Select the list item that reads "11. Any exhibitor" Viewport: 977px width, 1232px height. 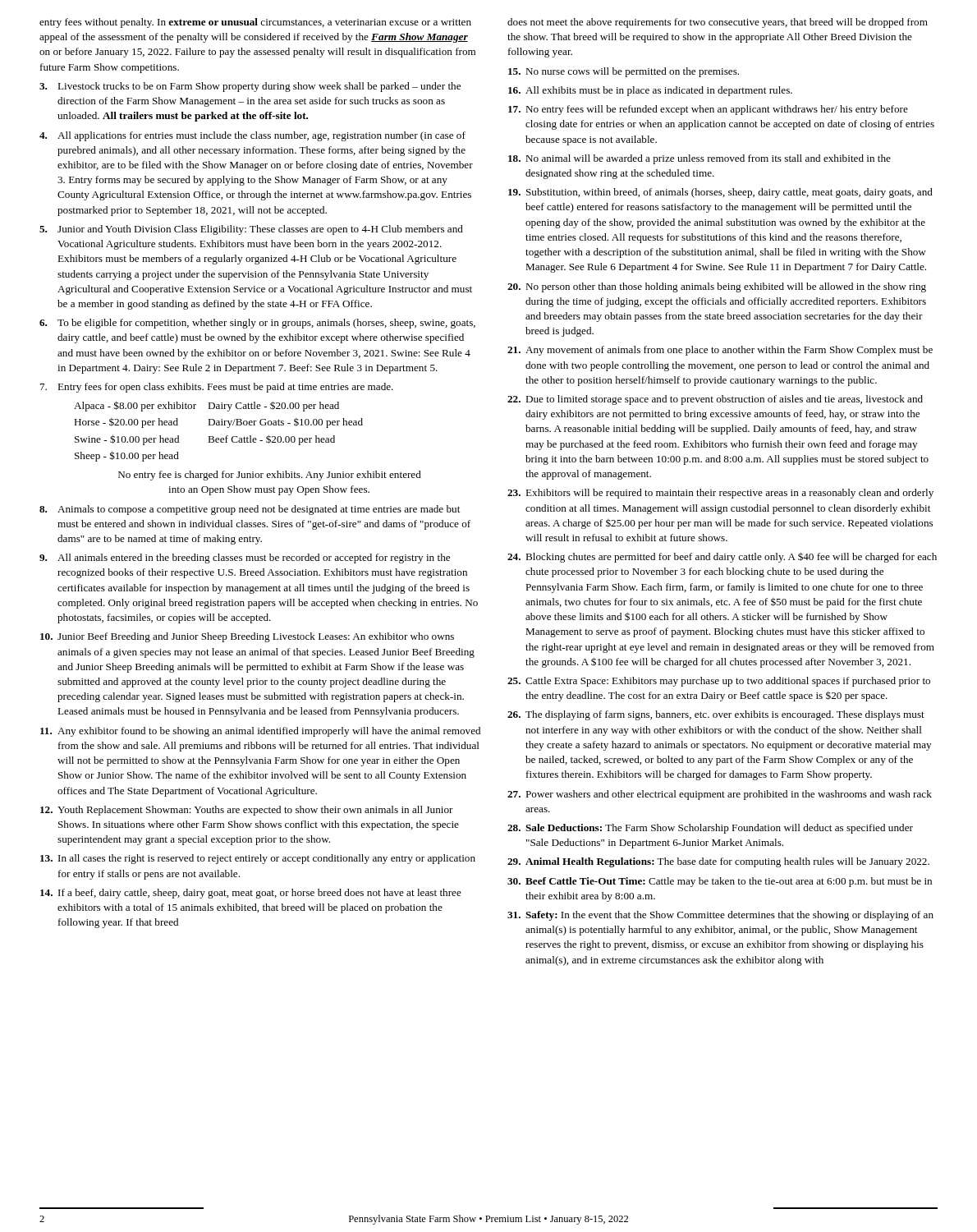(x=260, y=761)
